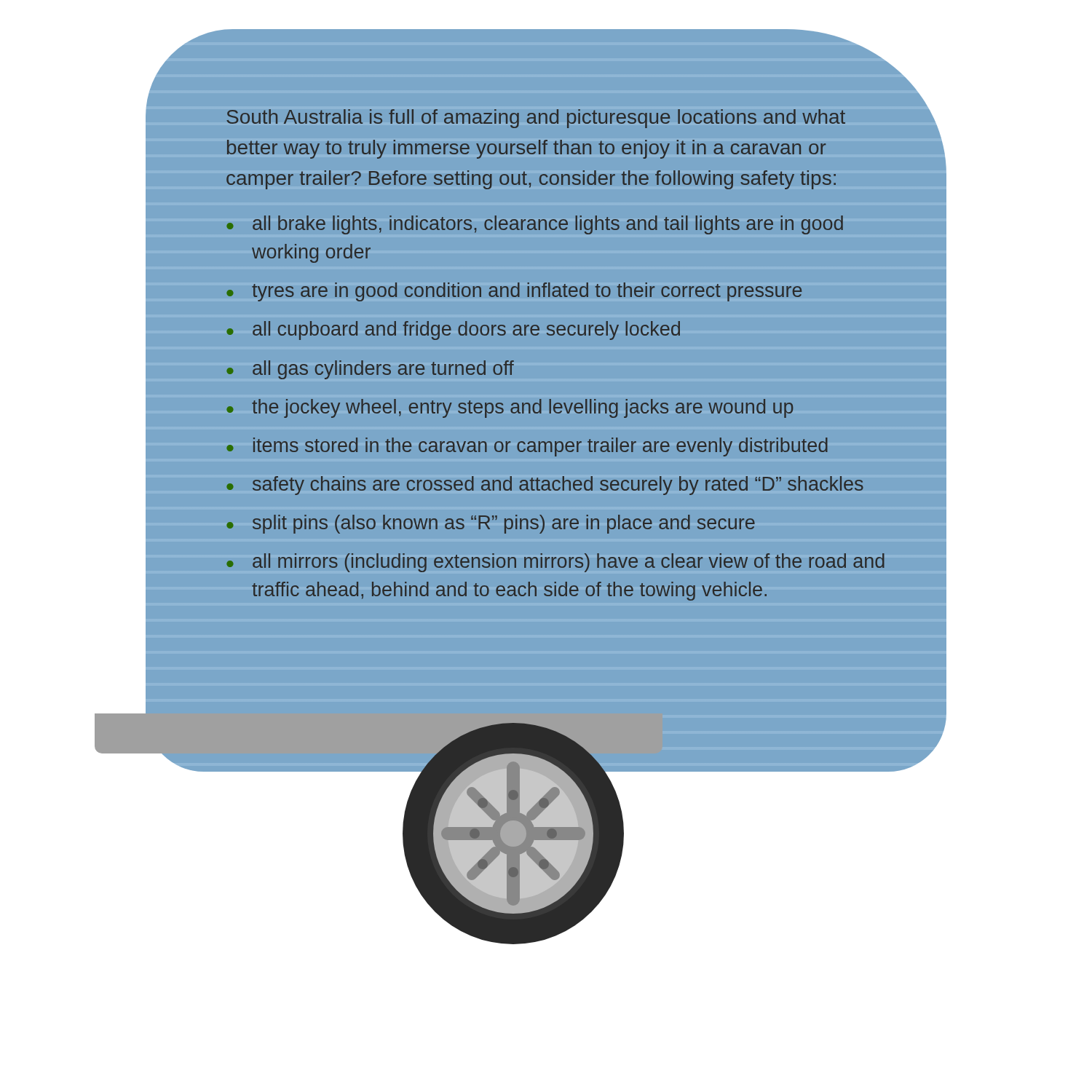Image resolution: width=1092 pixels, height=1092 pixels.
Task: Click on the list item containing "split pins (also"
Action: [504, 523]
